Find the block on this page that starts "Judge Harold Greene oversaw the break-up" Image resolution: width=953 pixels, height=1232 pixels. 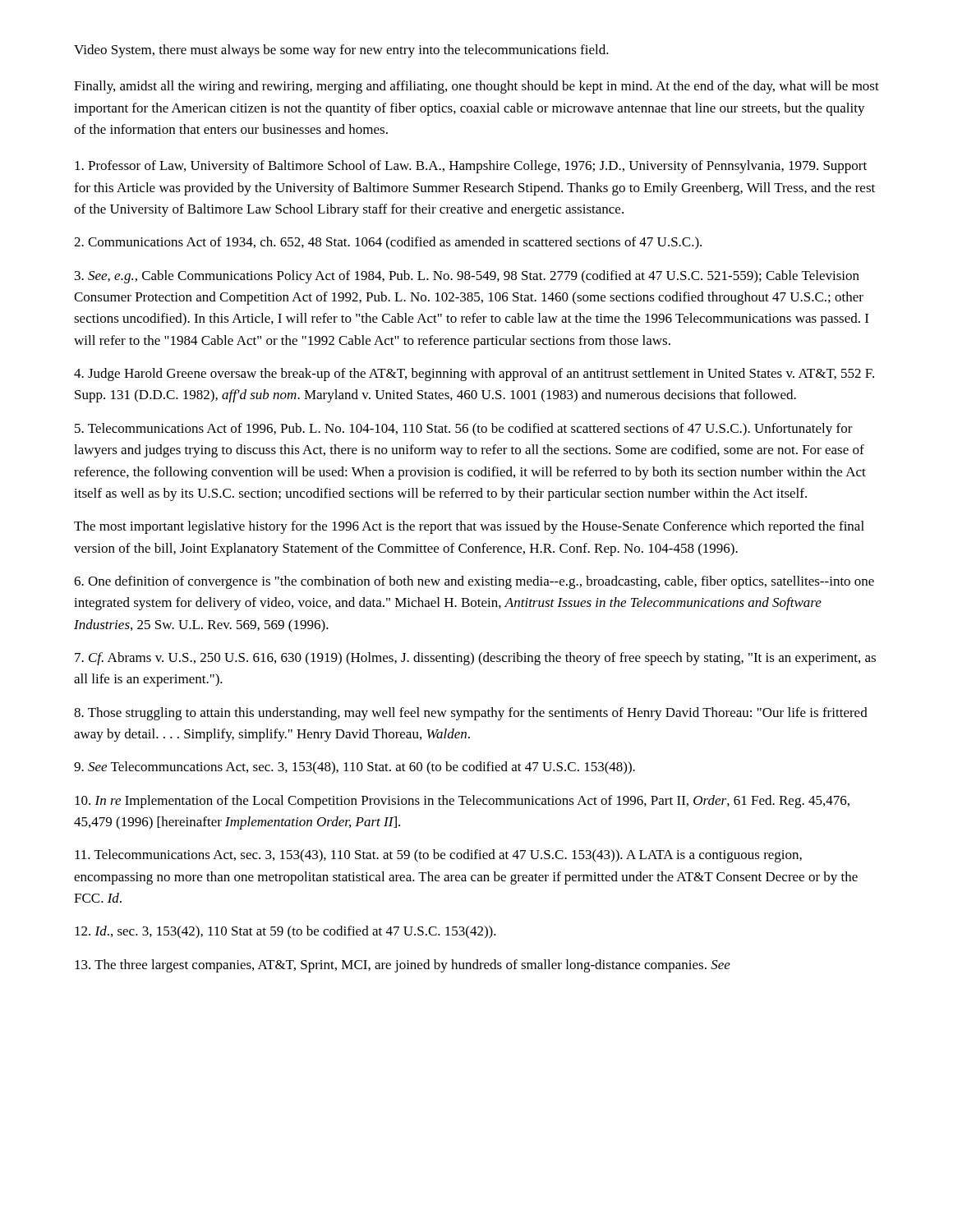pos(474,384)
